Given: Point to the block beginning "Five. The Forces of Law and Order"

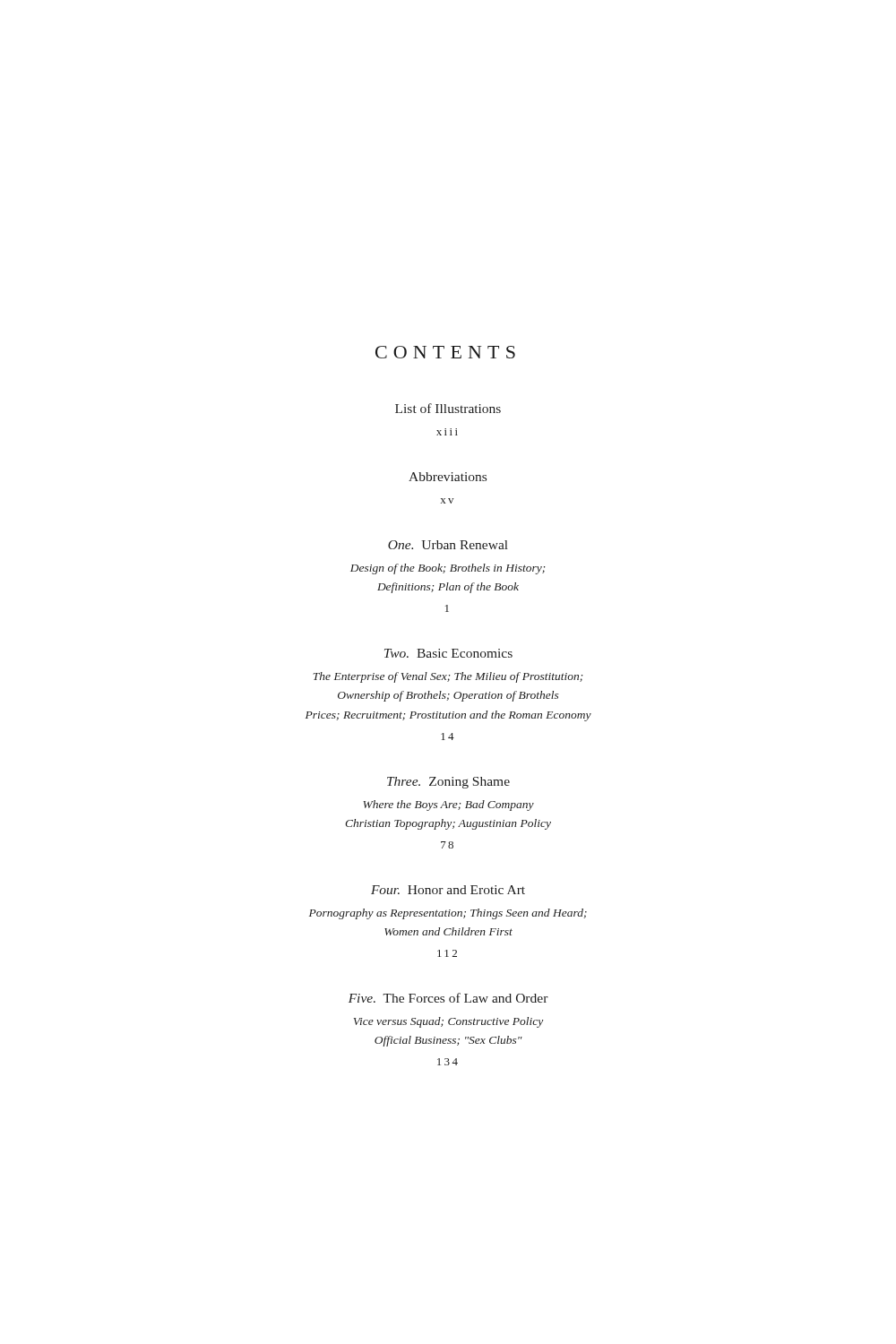Looking at the screenshot, I should 448,1029.
